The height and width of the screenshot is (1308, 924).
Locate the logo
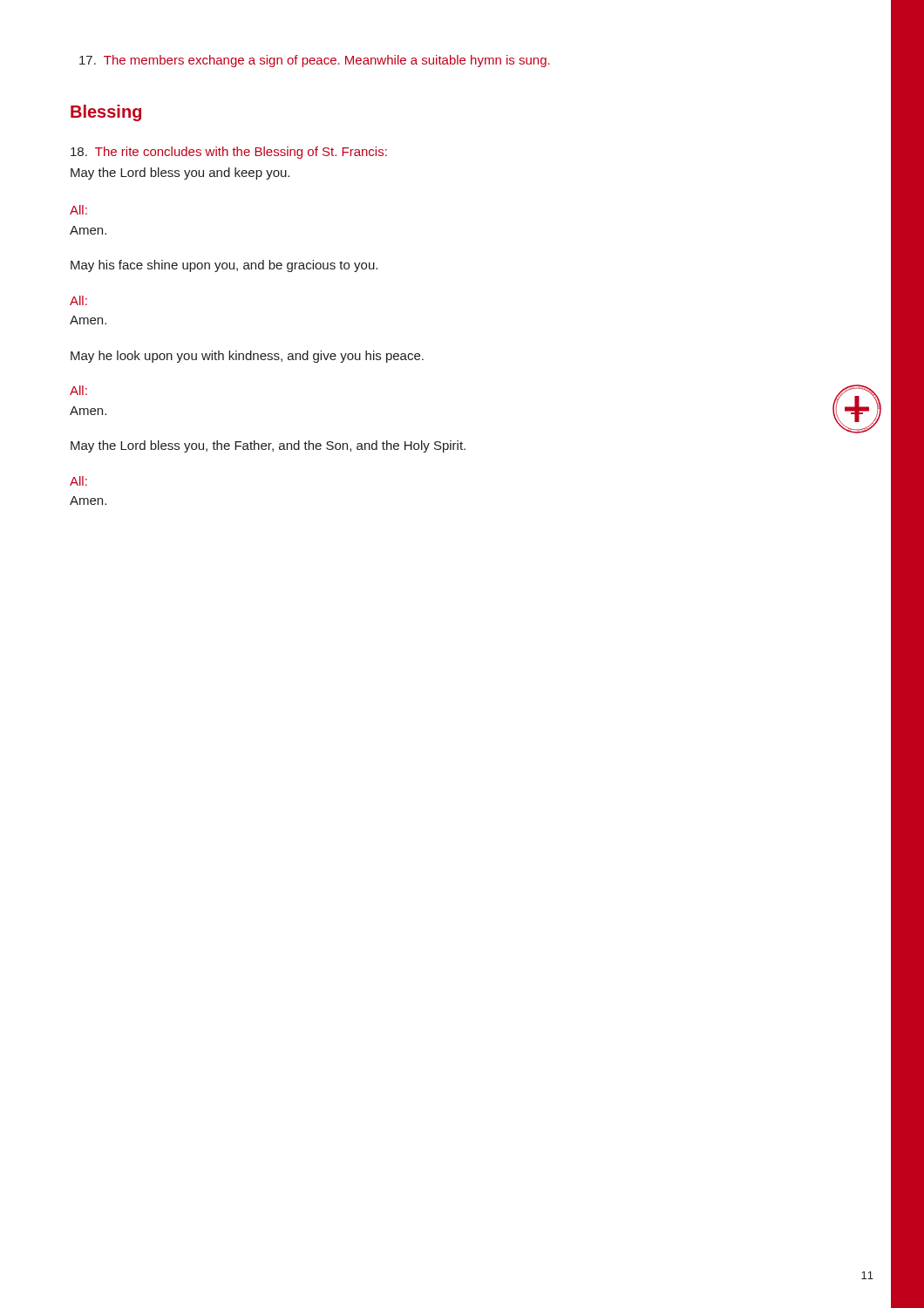pyautogui.click(x=857, y=409)
